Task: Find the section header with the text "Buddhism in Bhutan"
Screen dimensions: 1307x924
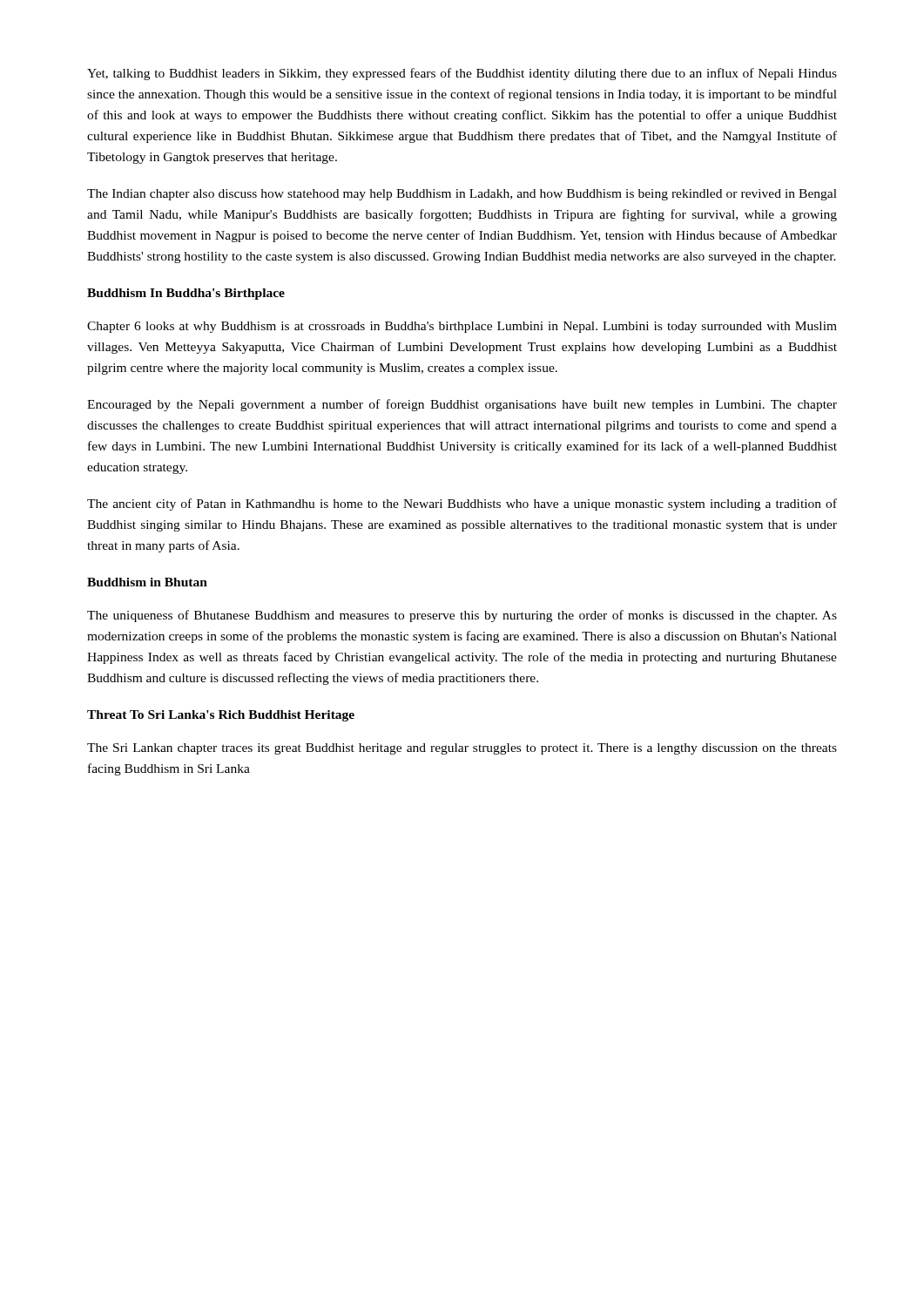Action: [x=147, y=582]
